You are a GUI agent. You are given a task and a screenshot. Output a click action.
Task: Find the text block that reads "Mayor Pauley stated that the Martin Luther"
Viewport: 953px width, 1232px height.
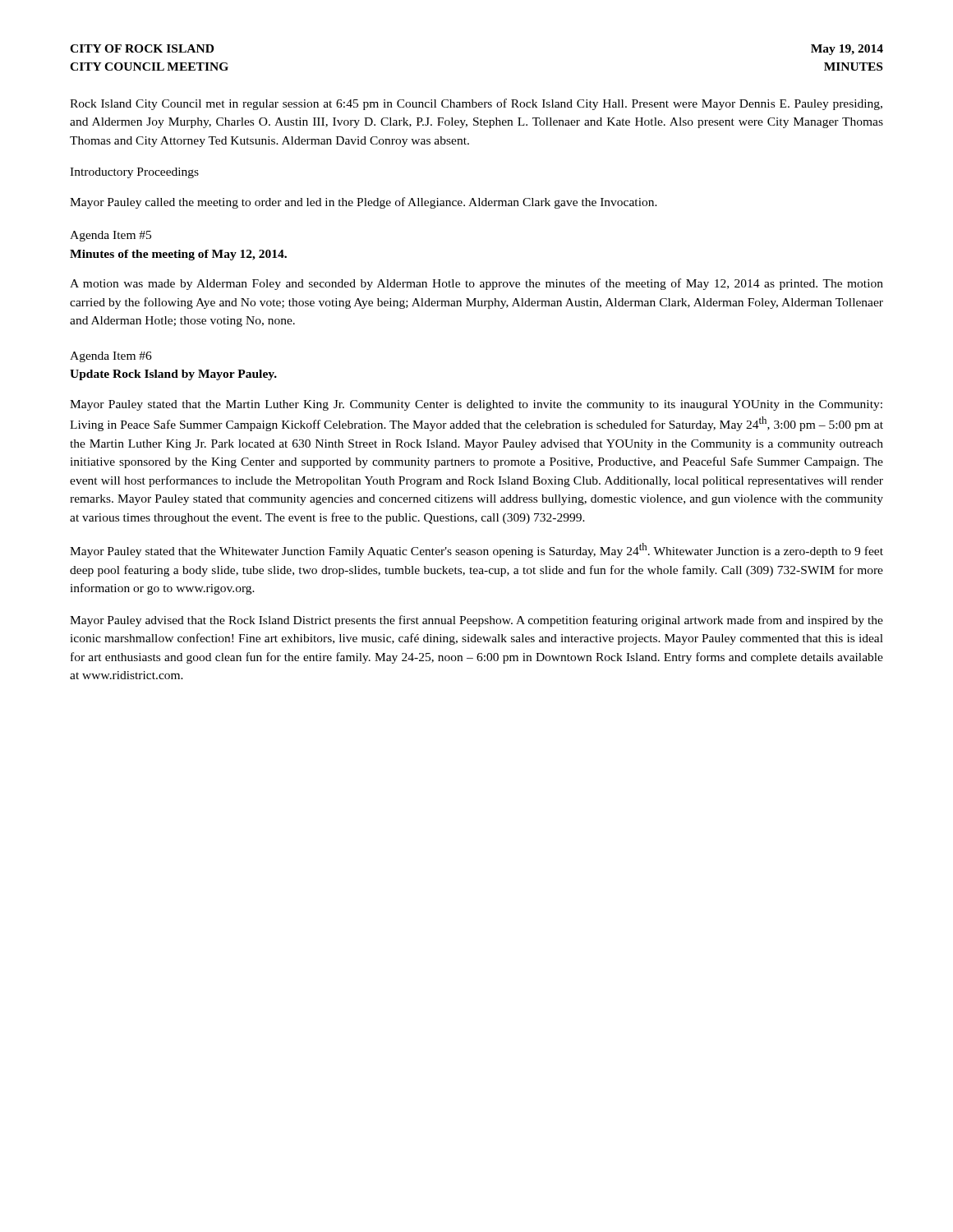point(476,460)
